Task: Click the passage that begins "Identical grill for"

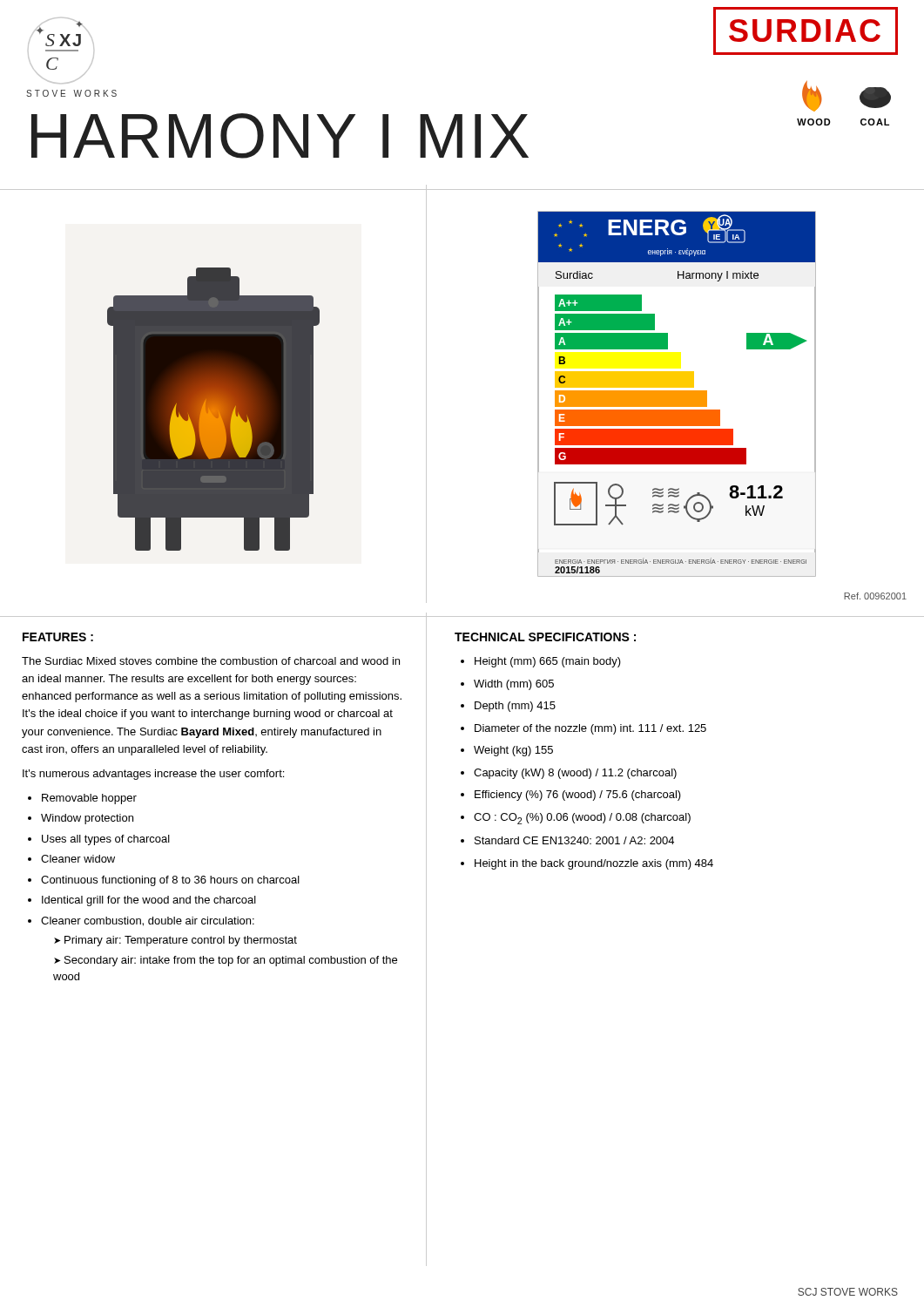Action: 149,900
